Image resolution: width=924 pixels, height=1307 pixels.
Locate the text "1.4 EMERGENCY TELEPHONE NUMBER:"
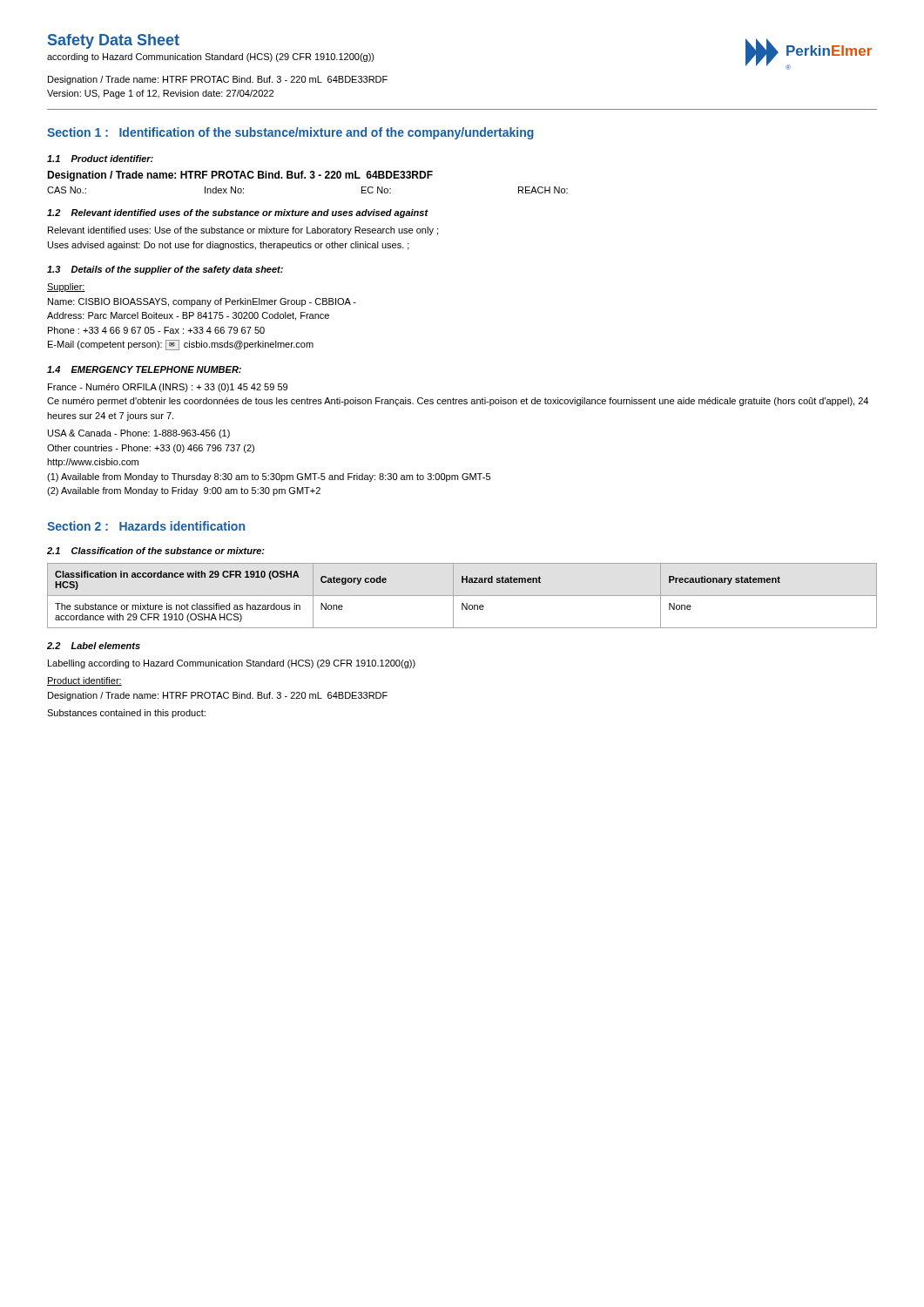click(144, 369)
